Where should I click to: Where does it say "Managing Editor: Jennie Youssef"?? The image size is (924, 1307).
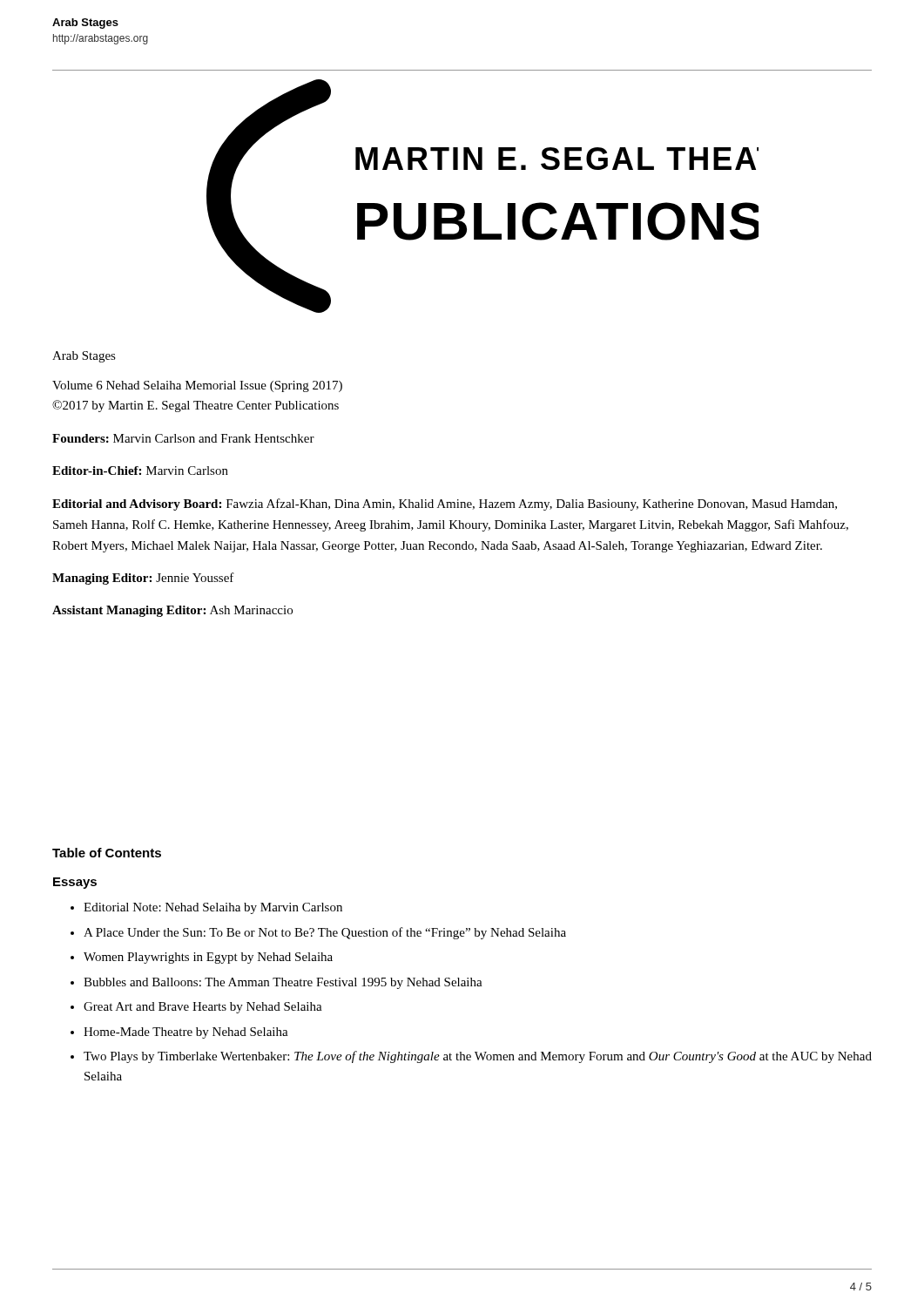143,578
